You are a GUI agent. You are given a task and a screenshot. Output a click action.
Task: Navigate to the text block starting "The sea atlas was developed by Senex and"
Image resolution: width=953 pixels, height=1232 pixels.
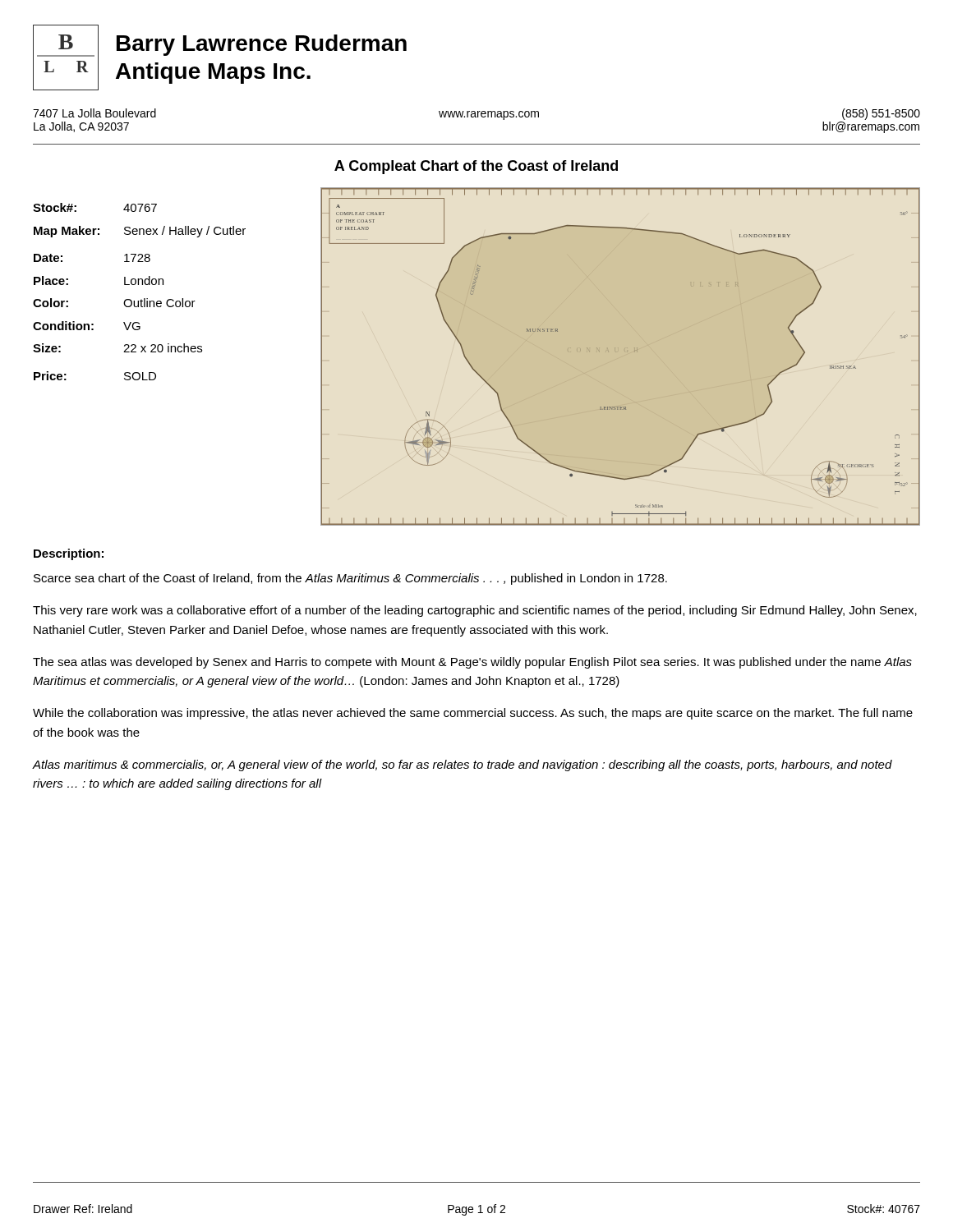point(472,671)
